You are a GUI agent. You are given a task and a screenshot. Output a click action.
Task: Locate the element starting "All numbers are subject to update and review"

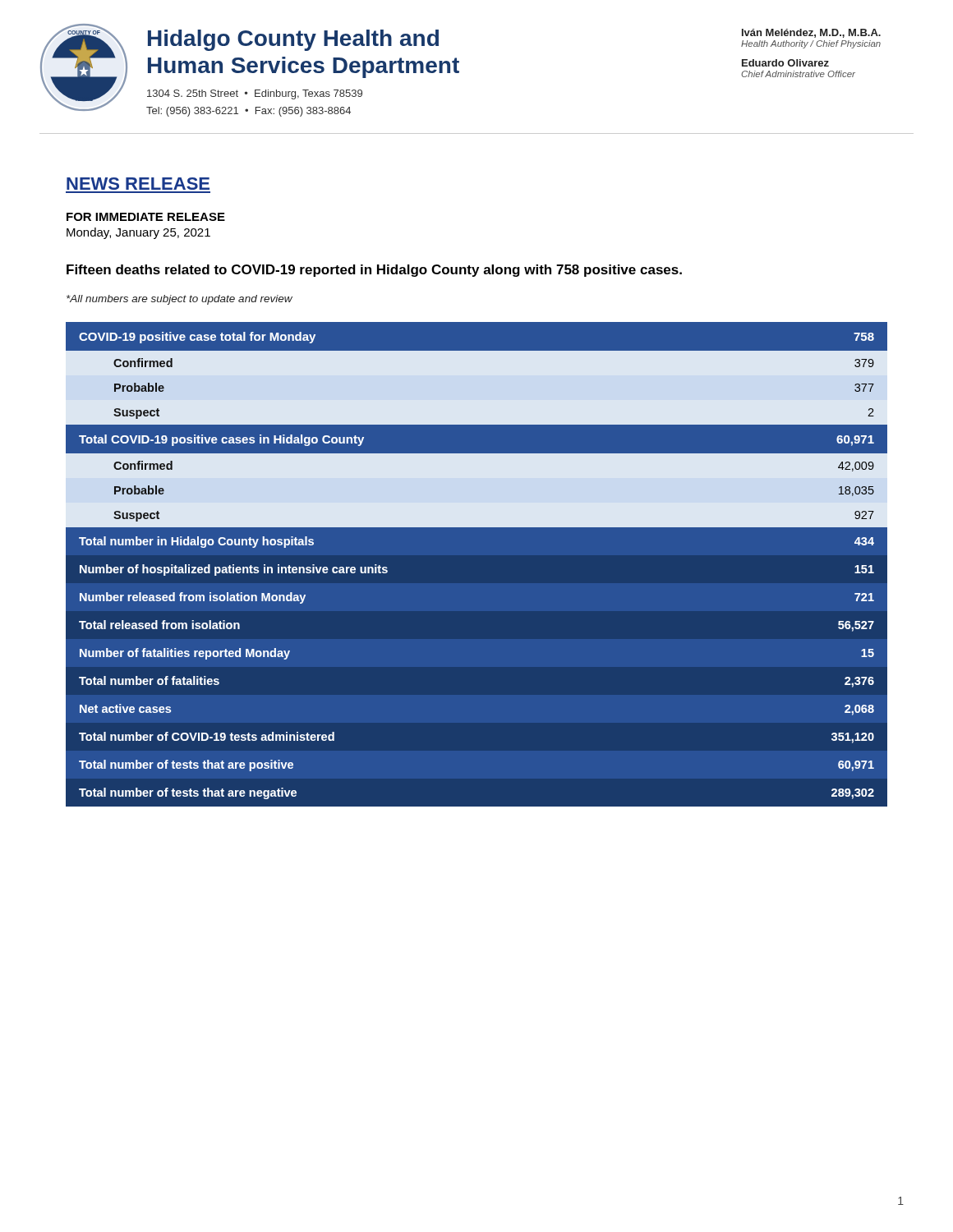pos(179,299)
